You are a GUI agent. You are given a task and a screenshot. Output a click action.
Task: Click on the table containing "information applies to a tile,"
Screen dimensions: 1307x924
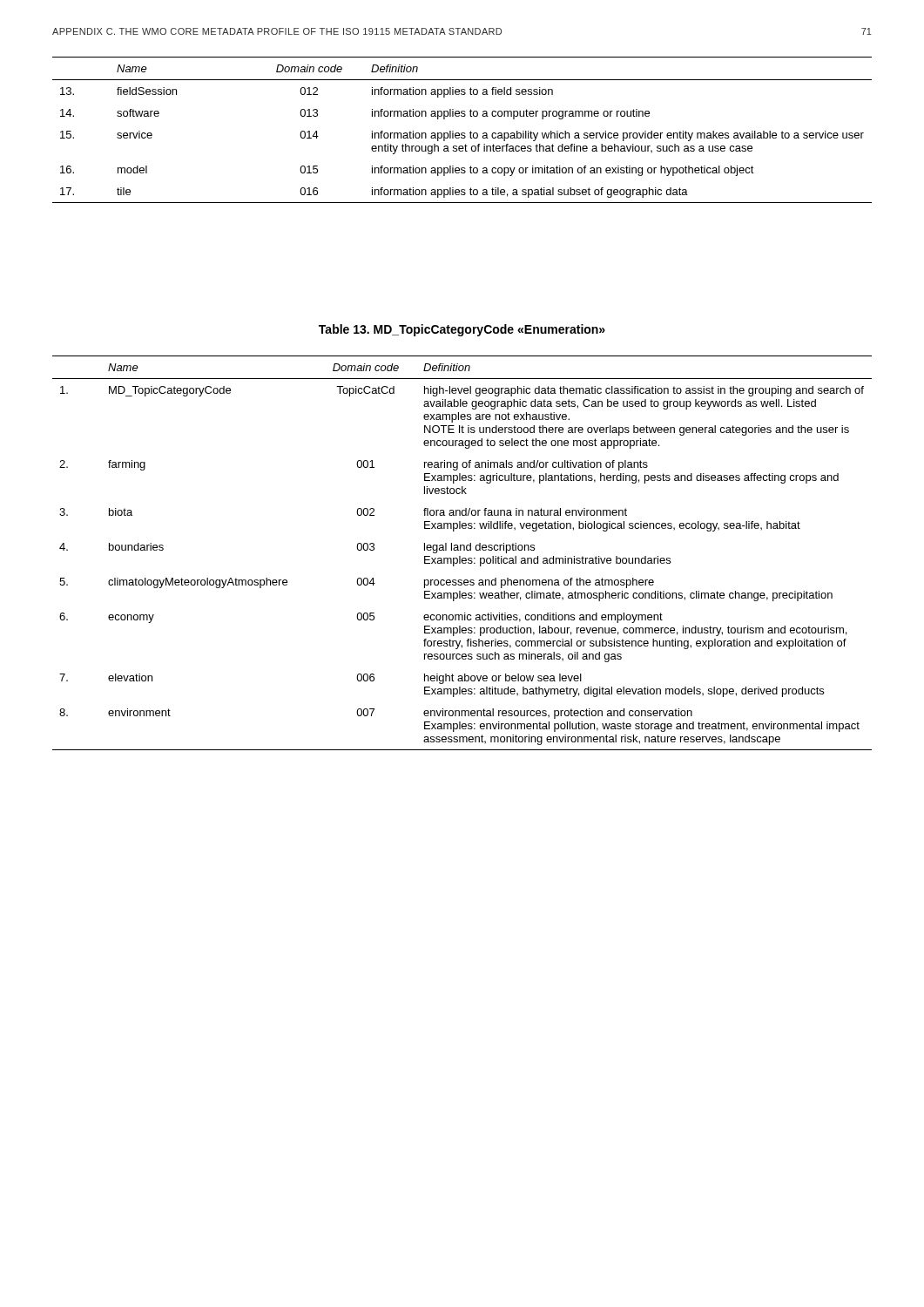tap(462, 130)
